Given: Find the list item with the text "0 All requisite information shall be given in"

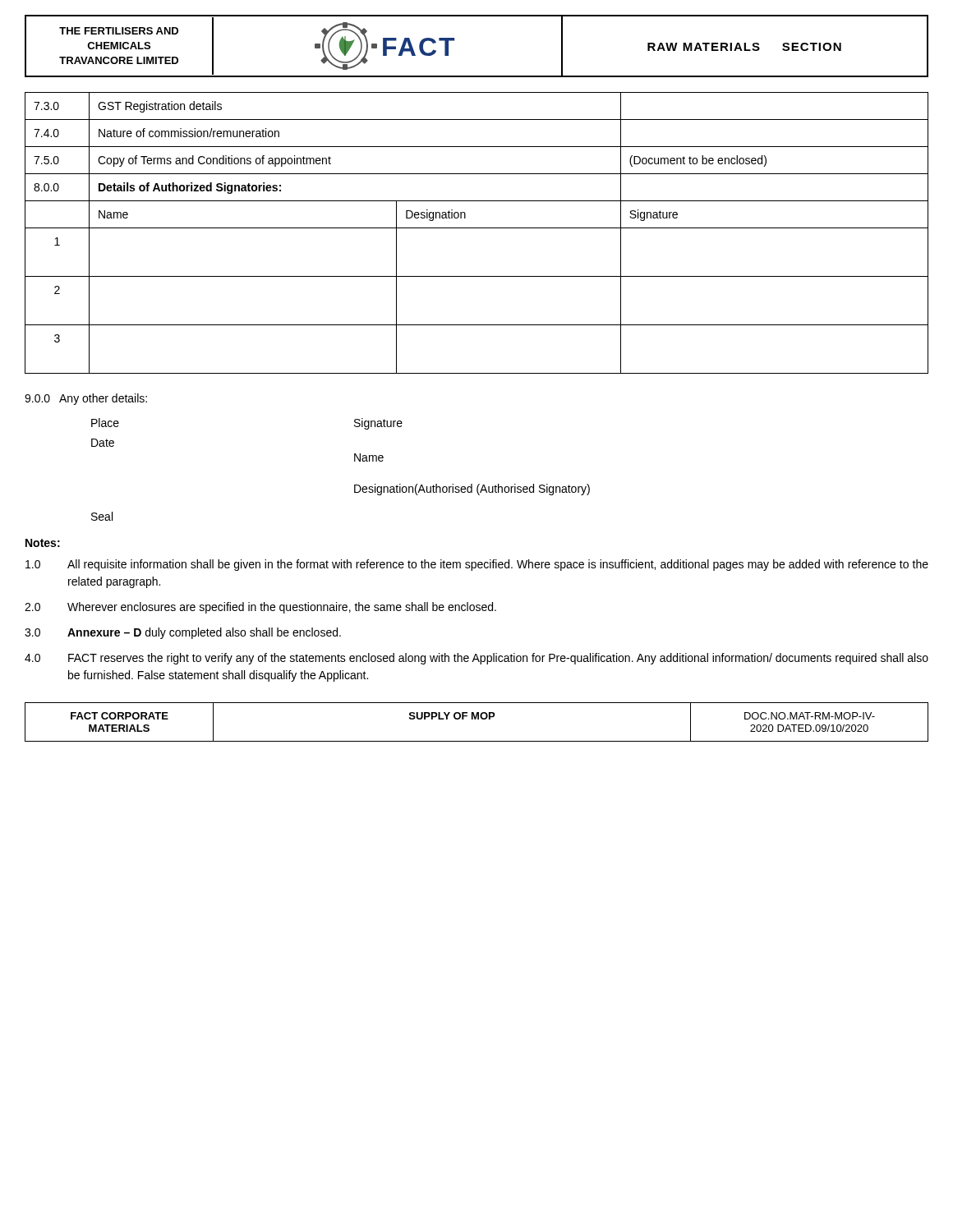Looking at the screenshot, I should (476, 573).
